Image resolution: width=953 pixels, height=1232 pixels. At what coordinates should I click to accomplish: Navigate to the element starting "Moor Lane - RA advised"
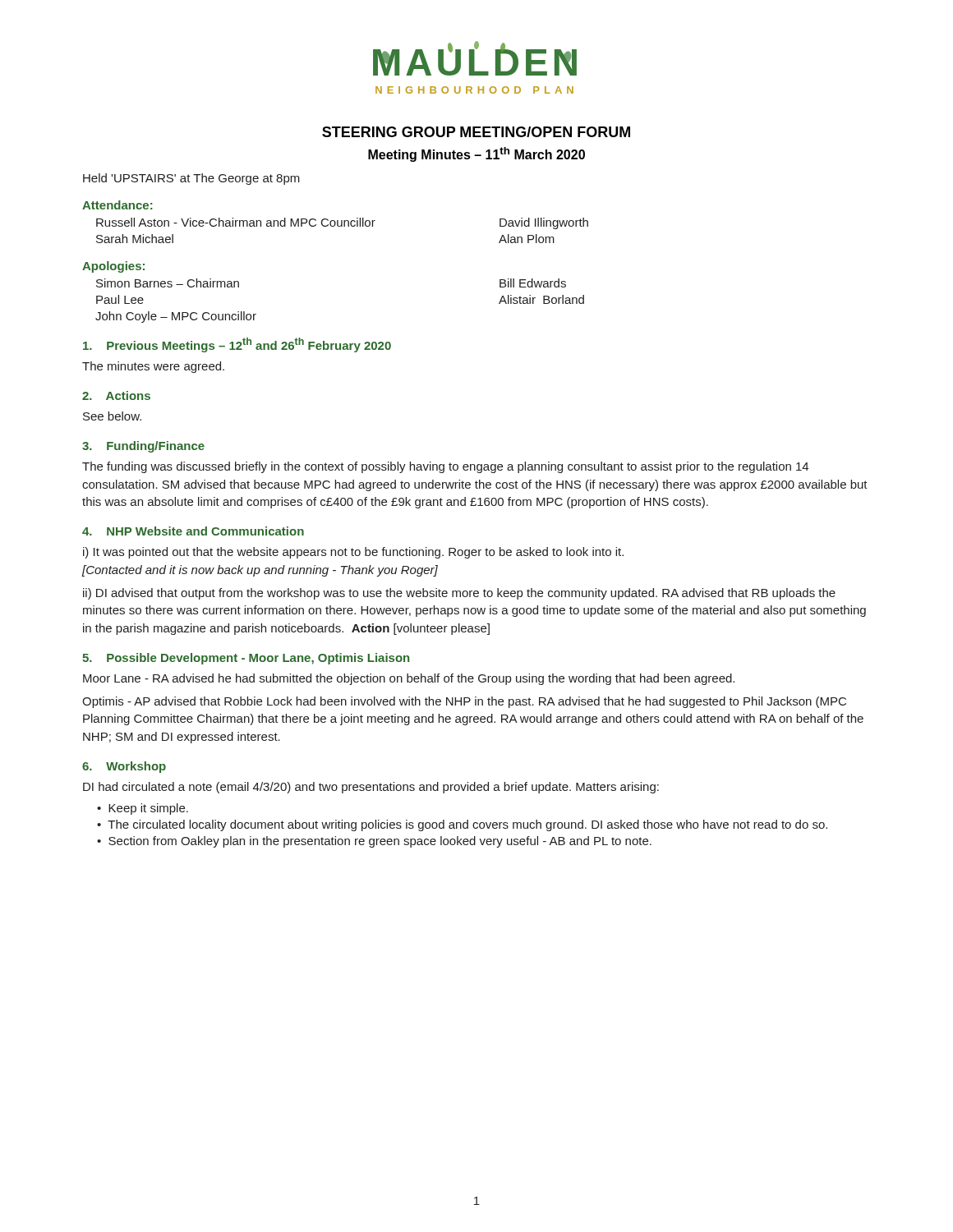click(476, 678)
